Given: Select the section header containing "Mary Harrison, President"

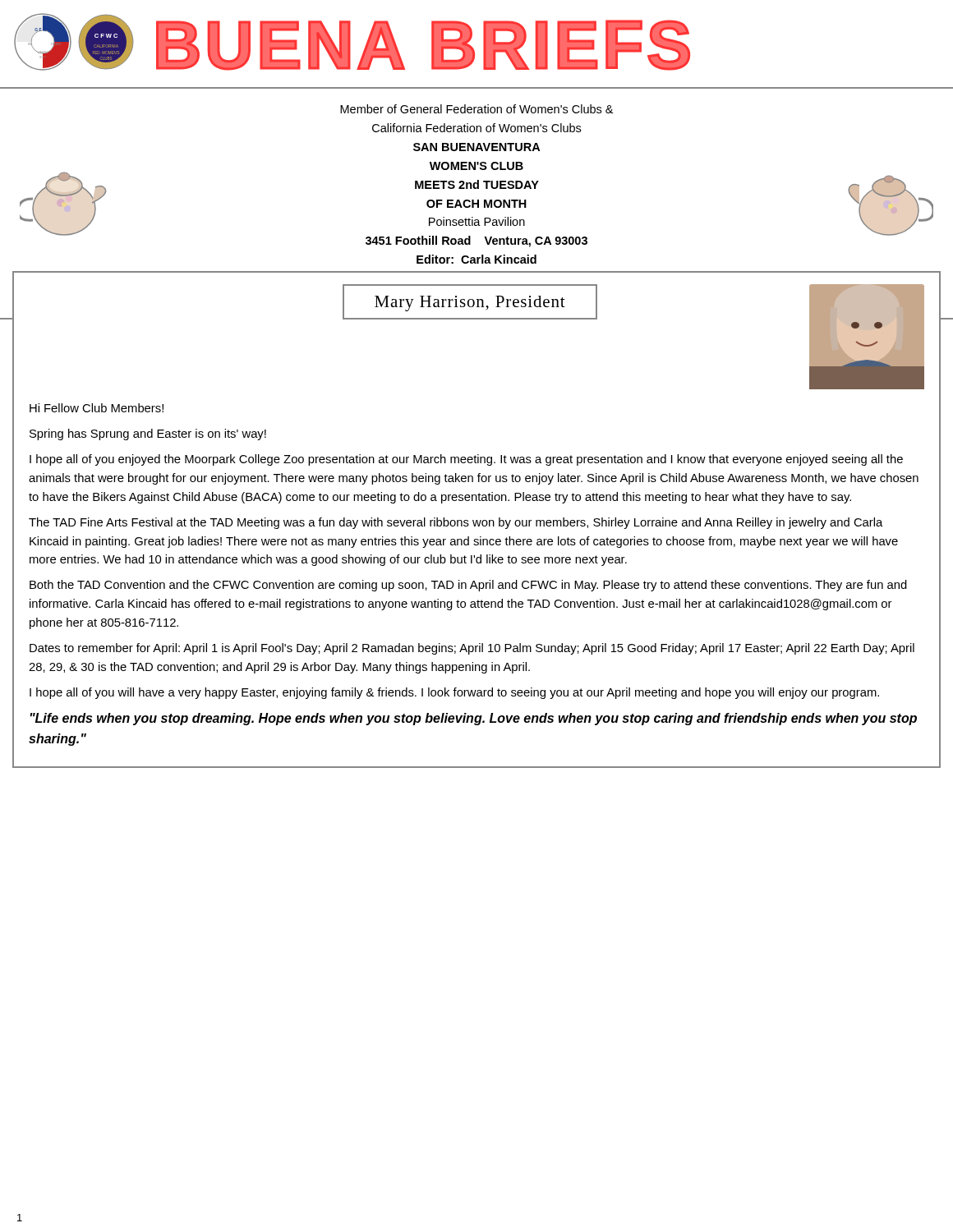Looking at the screenshot, I should pos(470,302).
